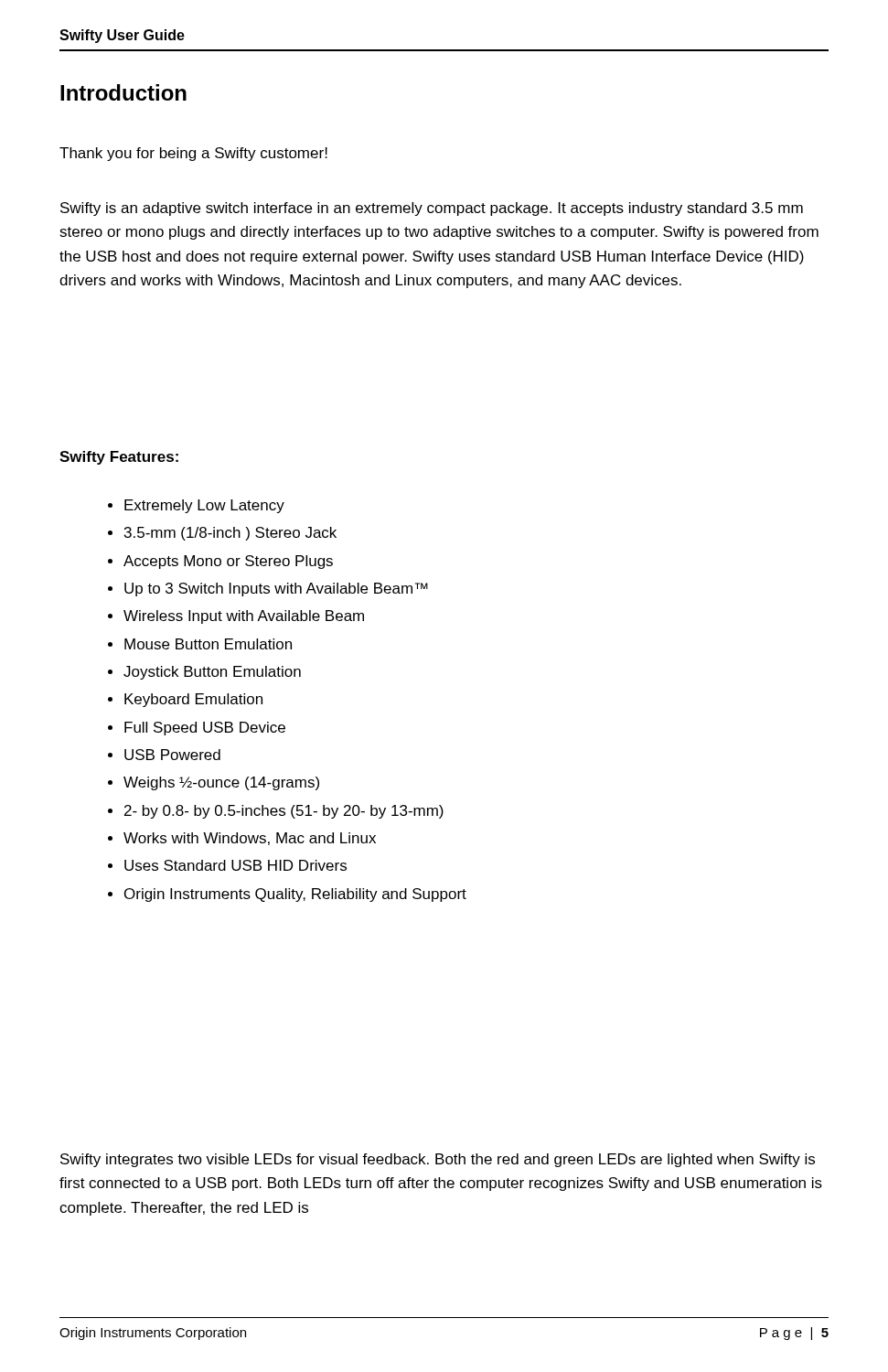The width and height of the screenshot is (888, 1372).
Task: Select the element starting "Swifty Features:"
Action: (x=119, y=457)
